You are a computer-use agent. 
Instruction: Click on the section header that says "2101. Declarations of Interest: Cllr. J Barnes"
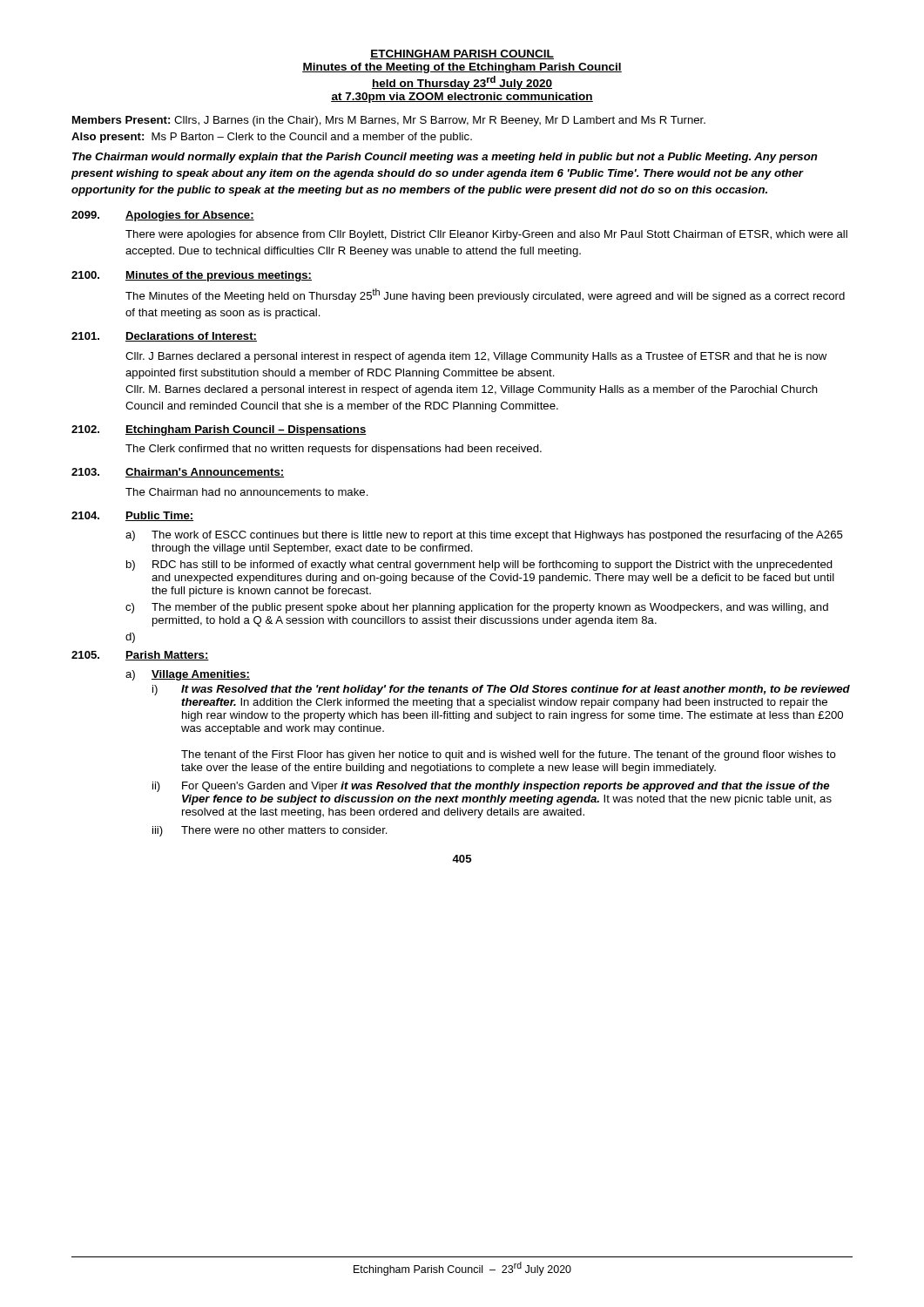click(x=462, y=371)
